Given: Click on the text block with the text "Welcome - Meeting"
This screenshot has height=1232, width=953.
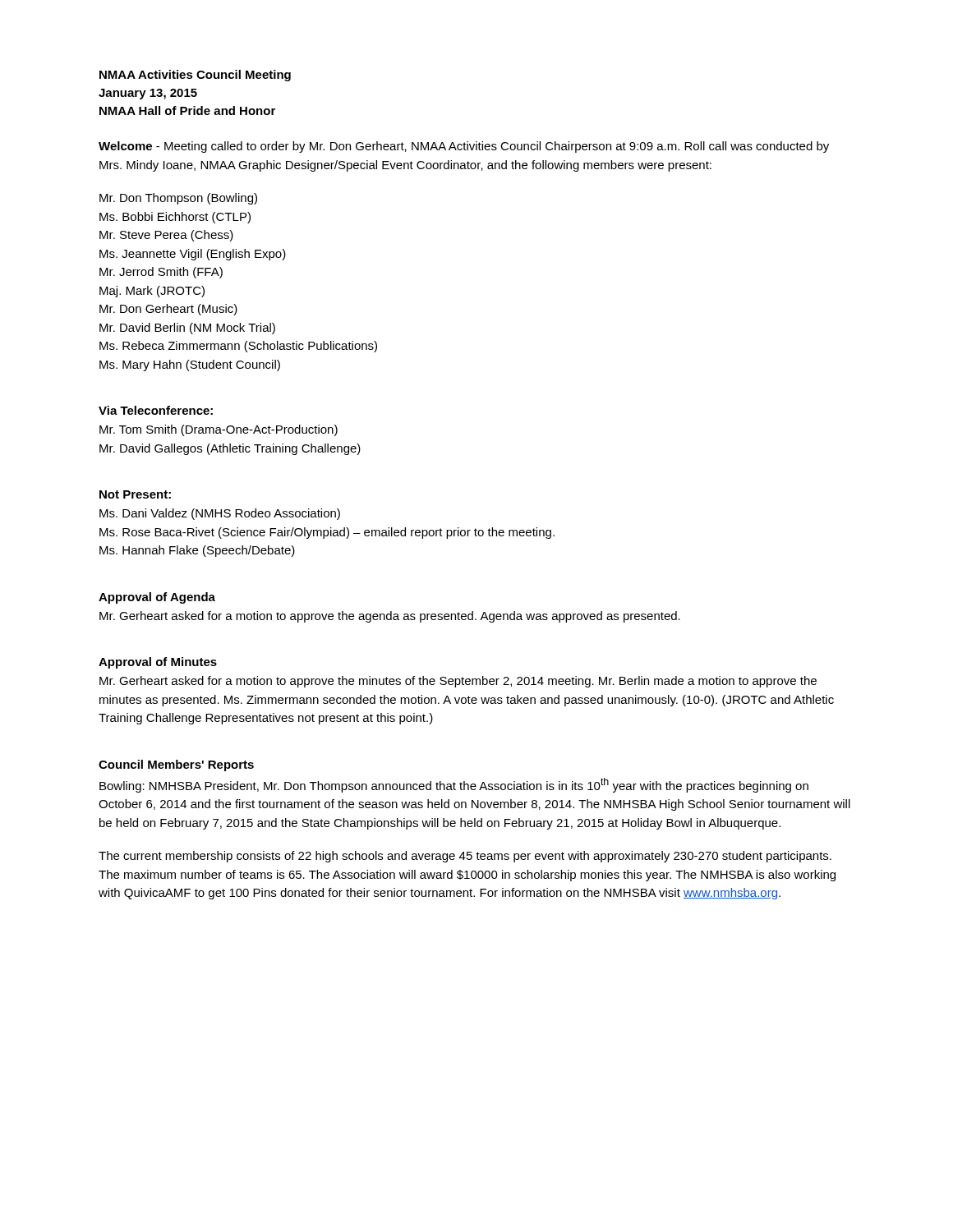Looking at the screenshot, I should click(x=464, y=155).
